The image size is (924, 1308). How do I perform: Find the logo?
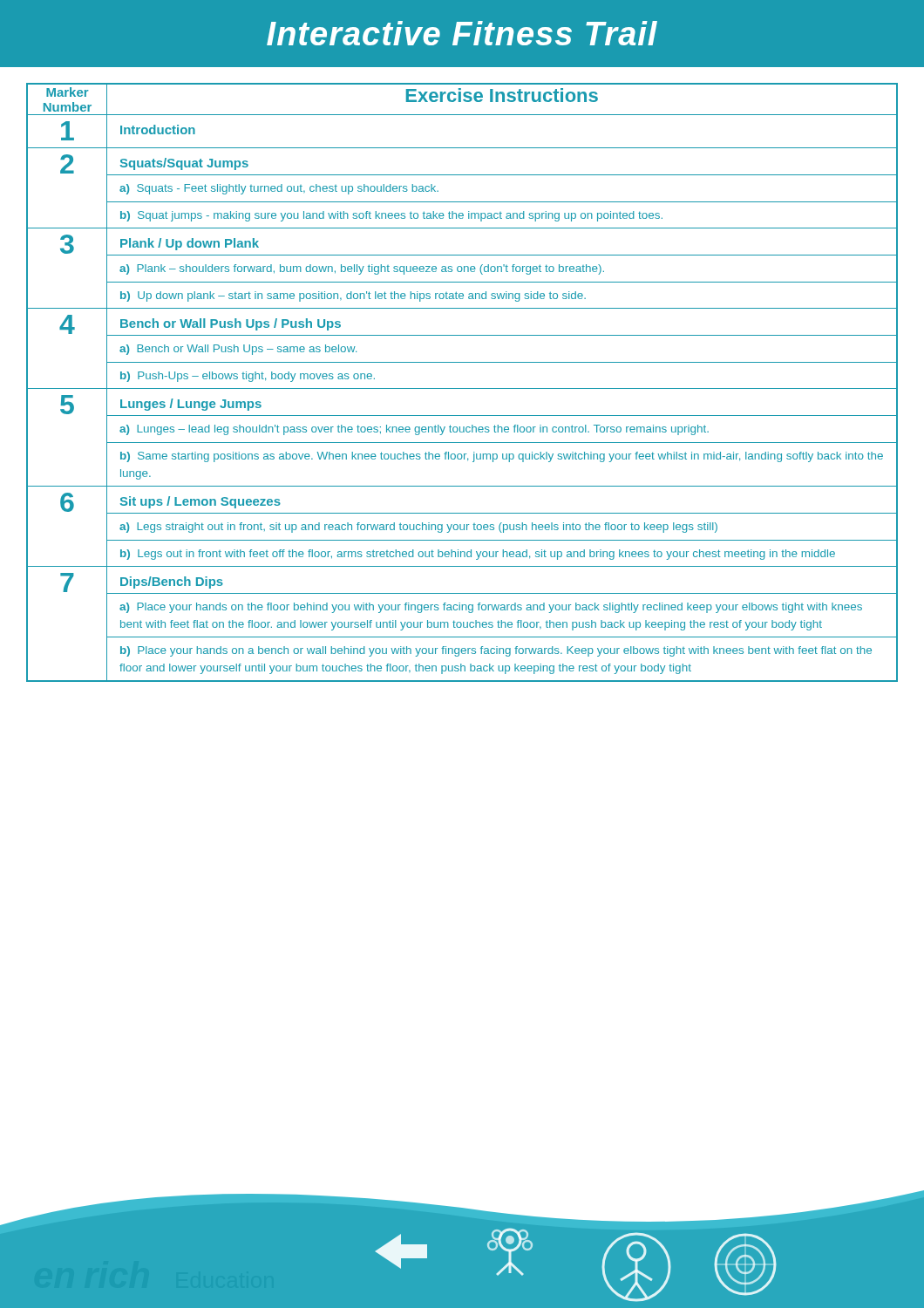[x=462, y=1227]
